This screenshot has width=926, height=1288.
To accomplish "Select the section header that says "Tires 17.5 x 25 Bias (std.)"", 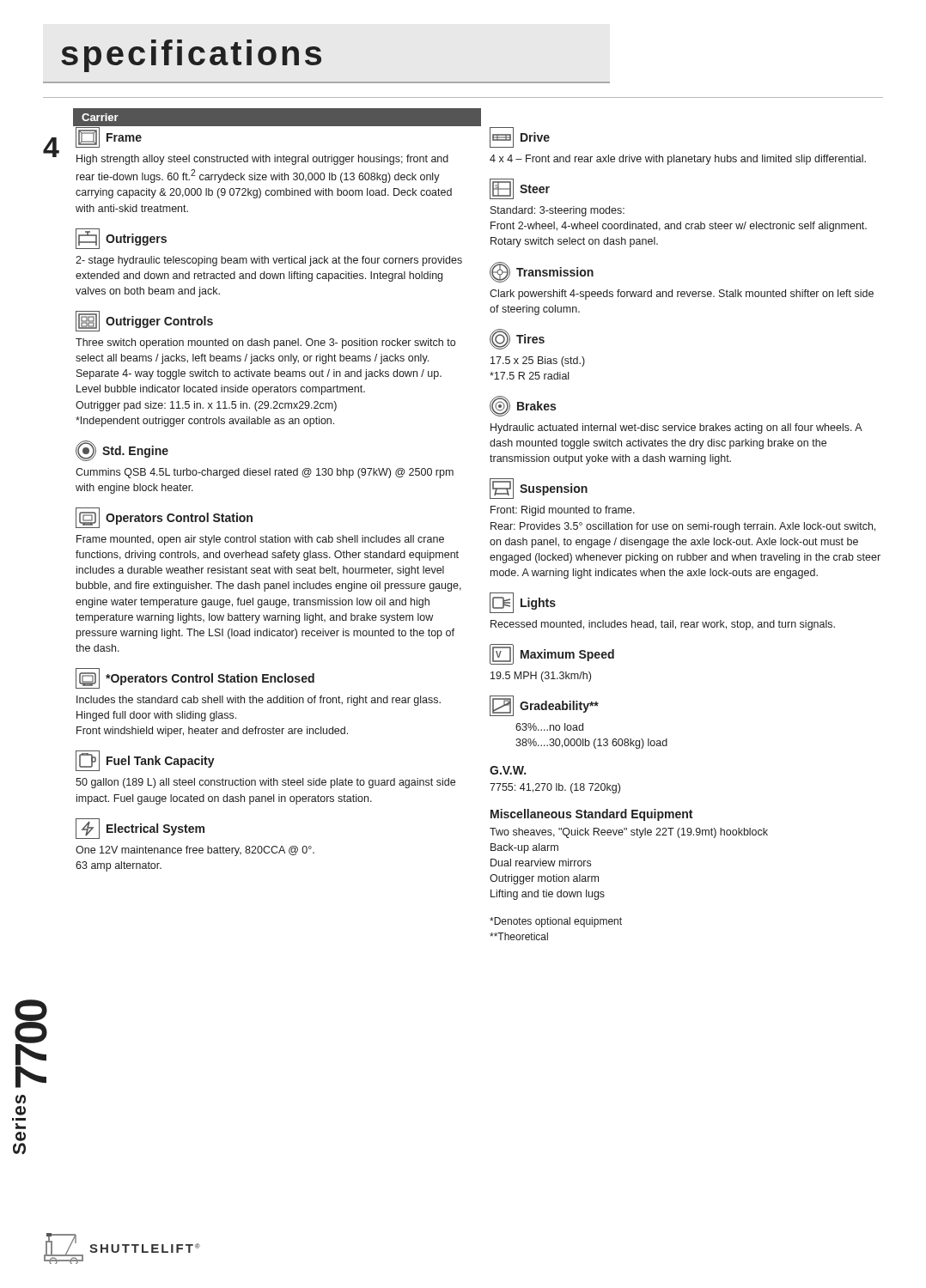I will pyautogui.click(x=517, y=339).
